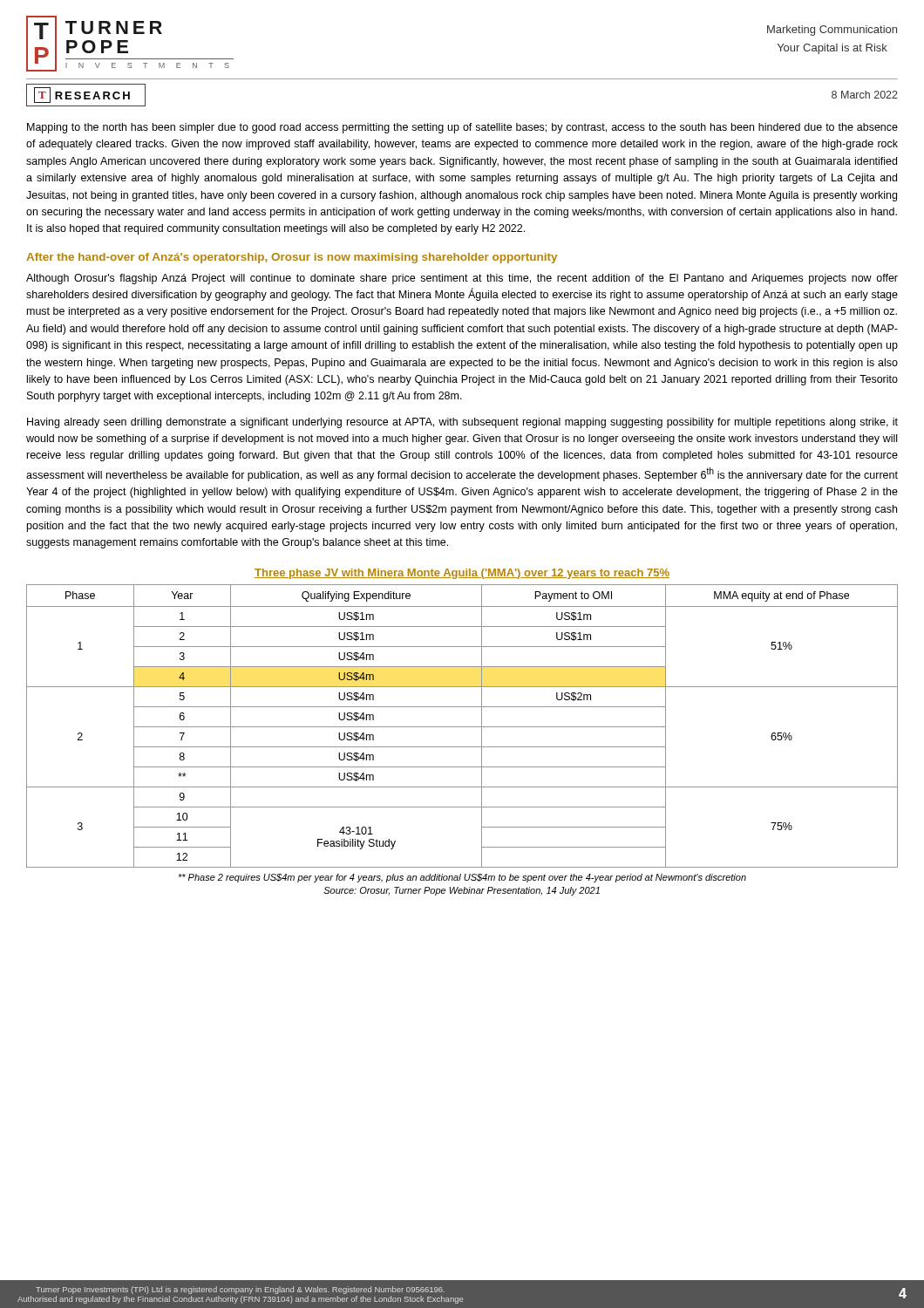Select the text block with the text "Mapping to the north"
The image size is (924, 1308).
point(462,178)
